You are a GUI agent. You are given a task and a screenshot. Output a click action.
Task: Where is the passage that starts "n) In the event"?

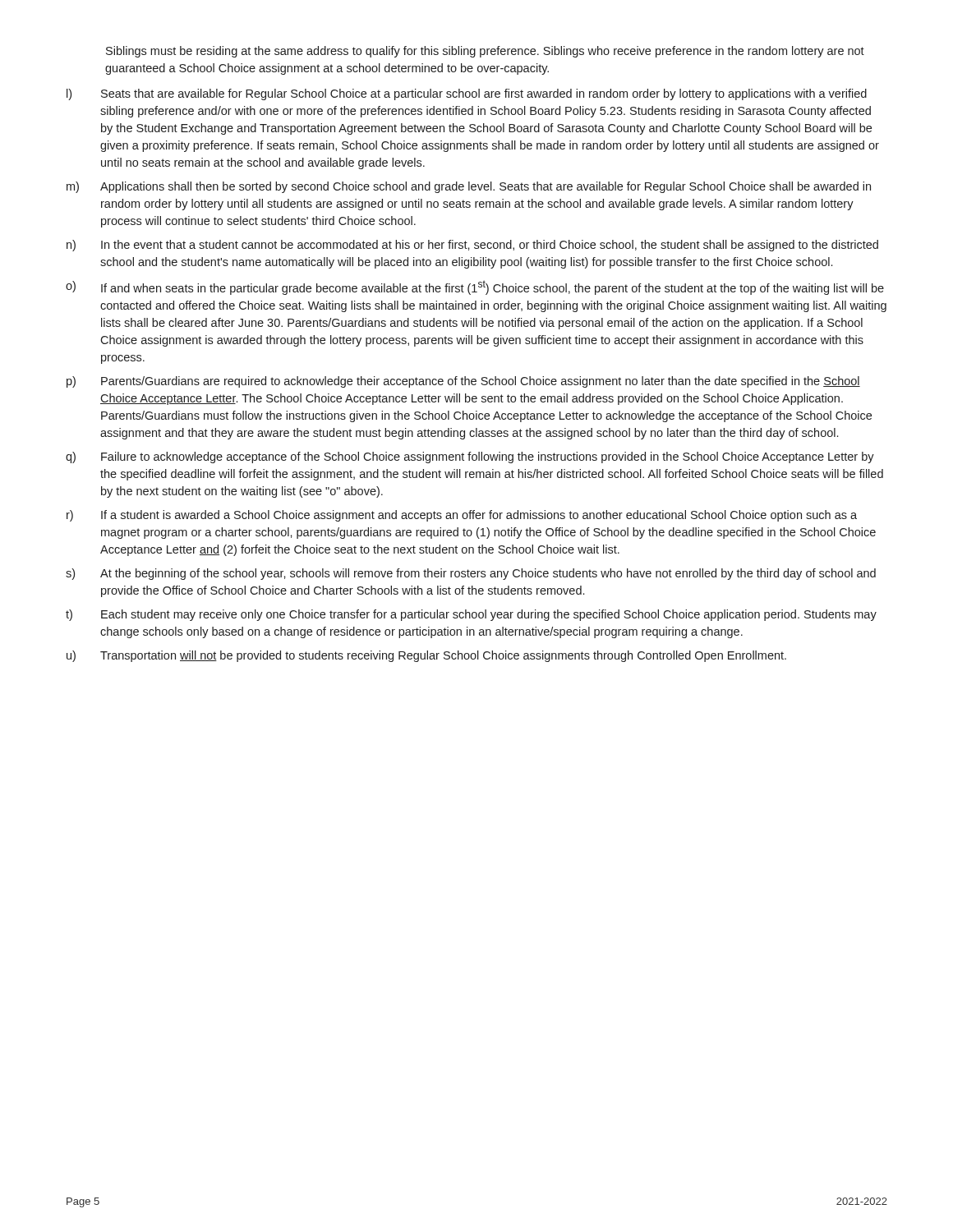click(x=476, y=254)
